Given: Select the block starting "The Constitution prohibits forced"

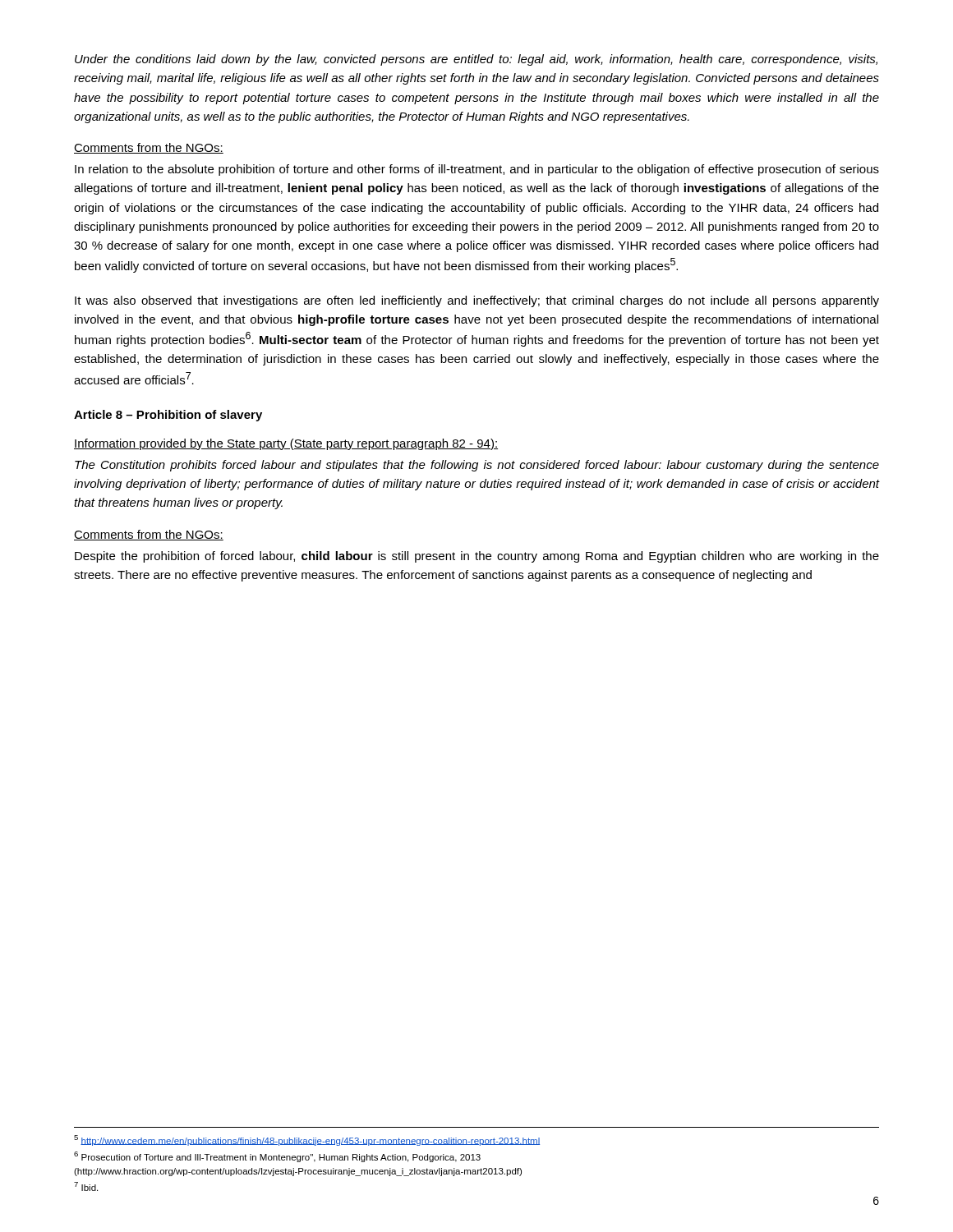Looking at the screenshot, I should pyautogui.click(x=476, y=483).
